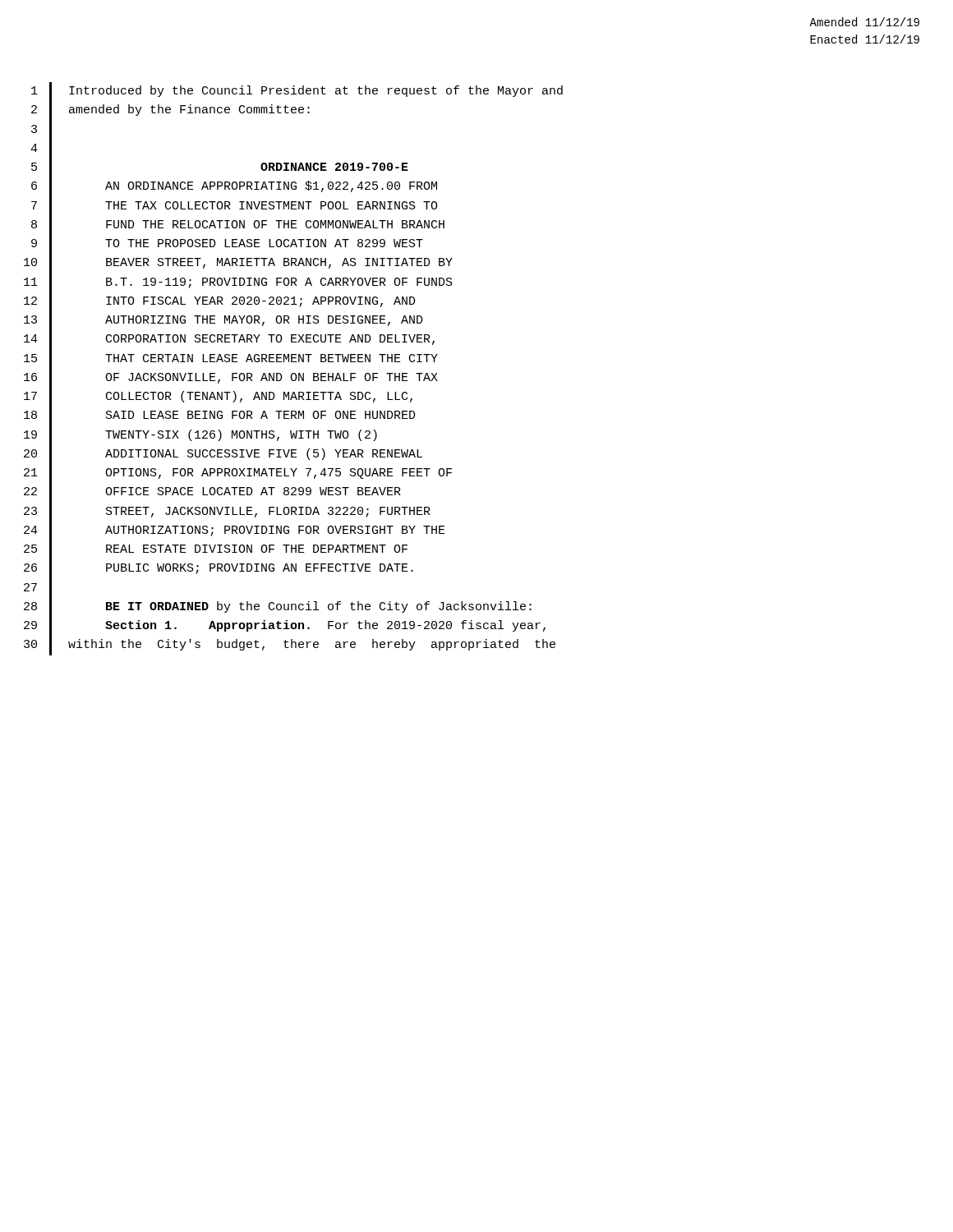The image size is (953, 1232).
Task: Click on the text block containing "7 THE TAX COLLECTOR INVESTMENT"
Action: [x=275, y=207]
